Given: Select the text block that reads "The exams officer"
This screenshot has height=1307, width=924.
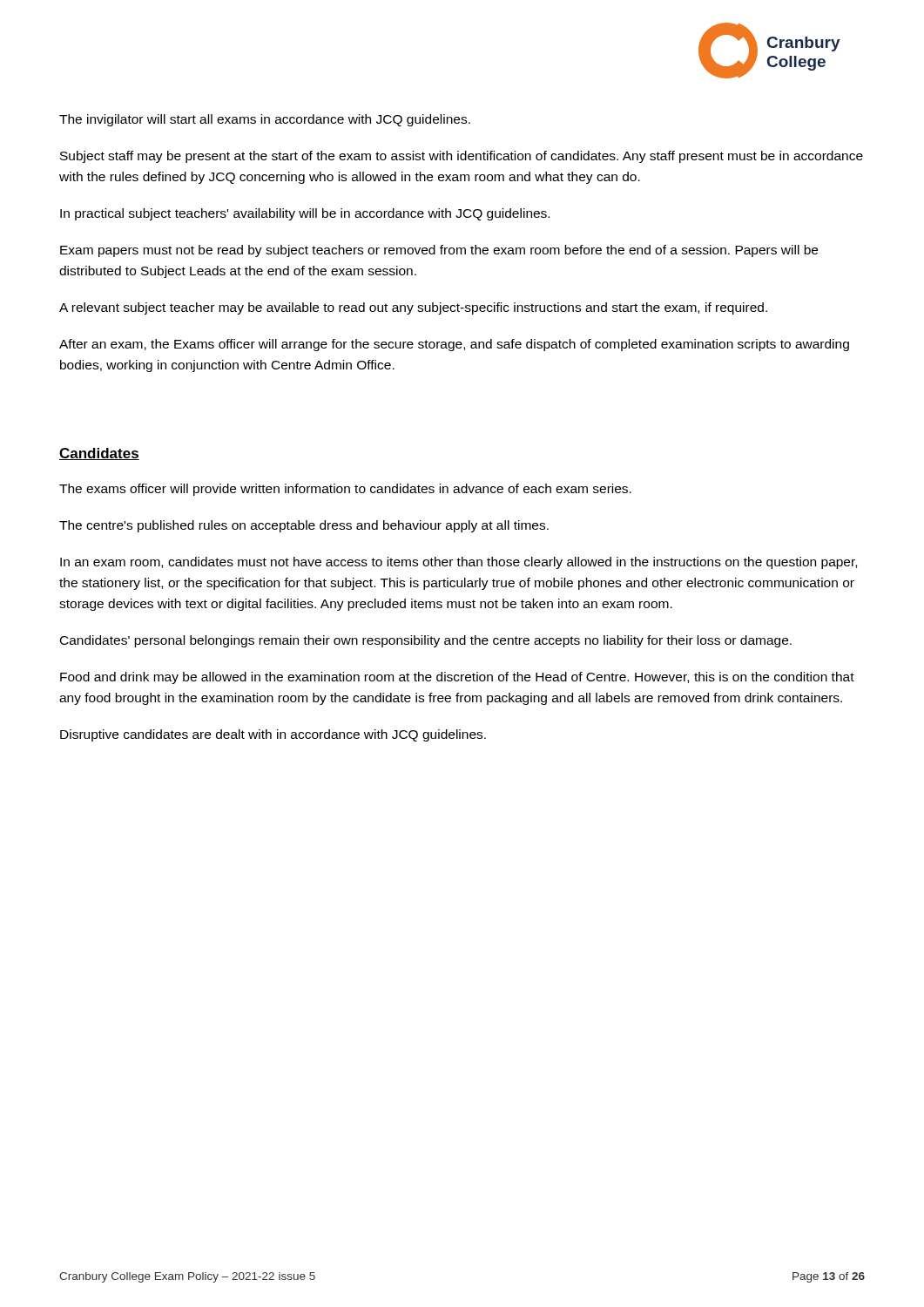Looking at the screenshot, I should click(x=346, y=488).
